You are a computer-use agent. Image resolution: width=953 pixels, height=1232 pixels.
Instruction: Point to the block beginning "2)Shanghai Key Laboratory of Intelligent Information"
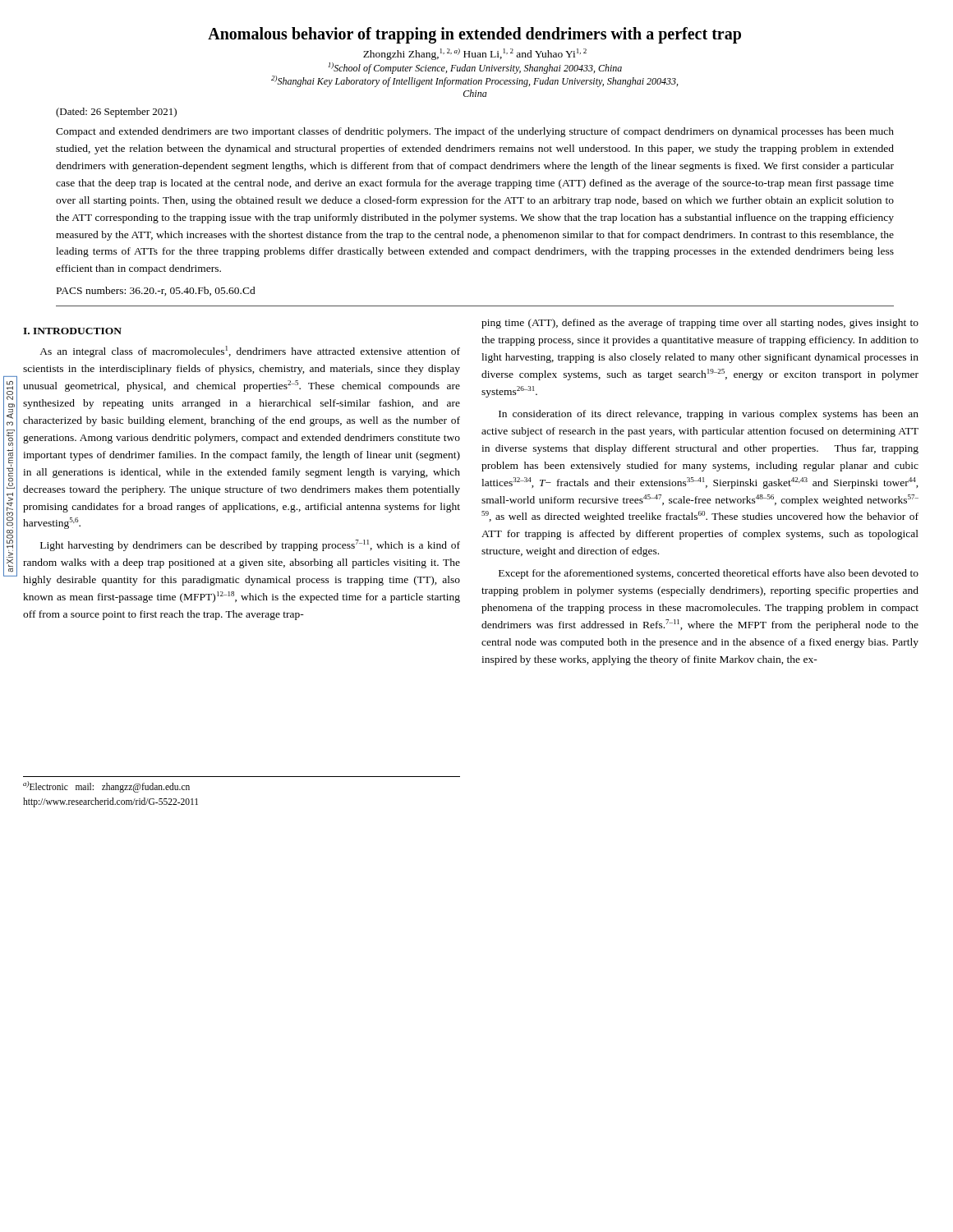click(x=475, y=87)
